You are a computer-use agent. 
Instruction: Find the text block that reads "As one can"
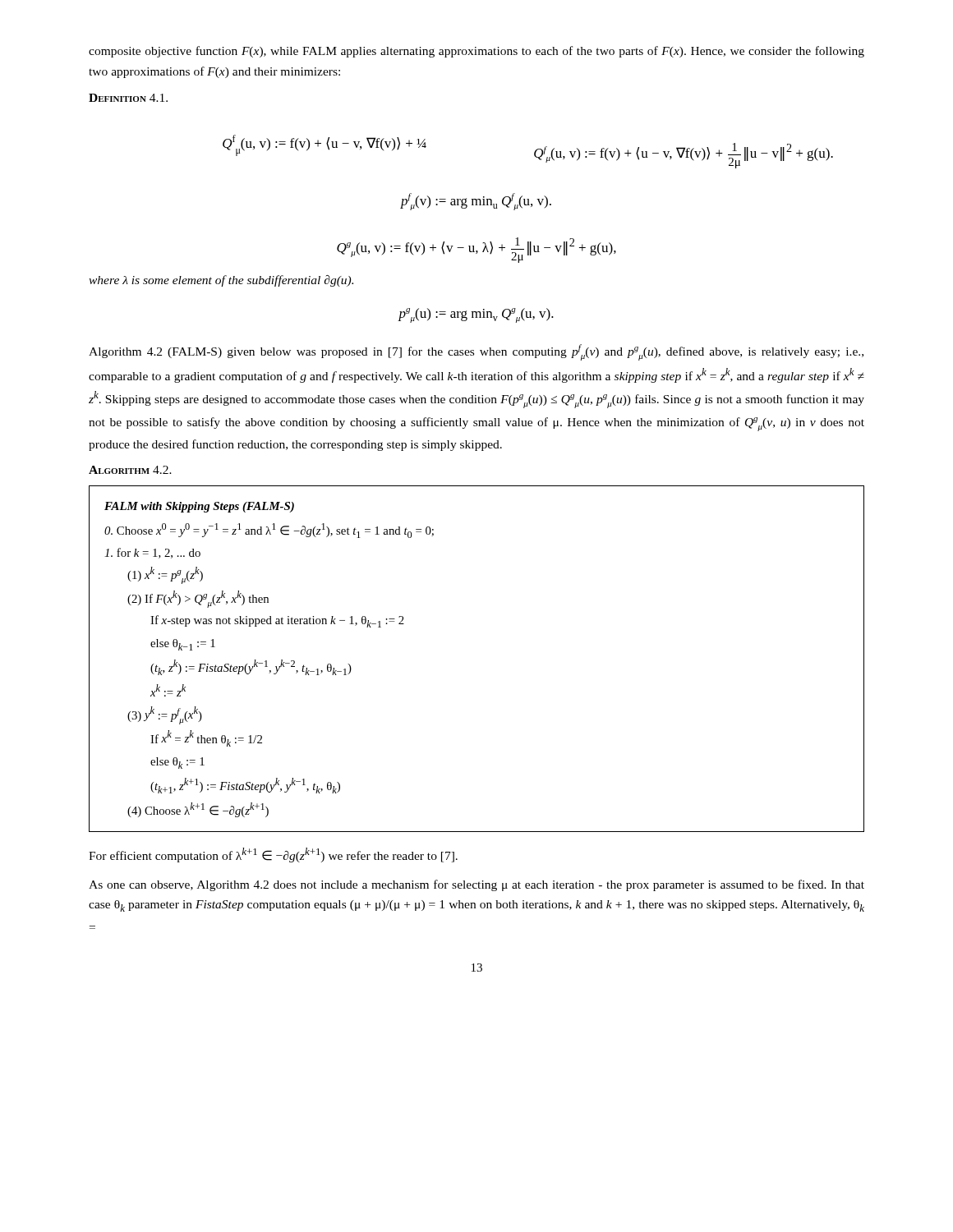click(x=476, y=906)
